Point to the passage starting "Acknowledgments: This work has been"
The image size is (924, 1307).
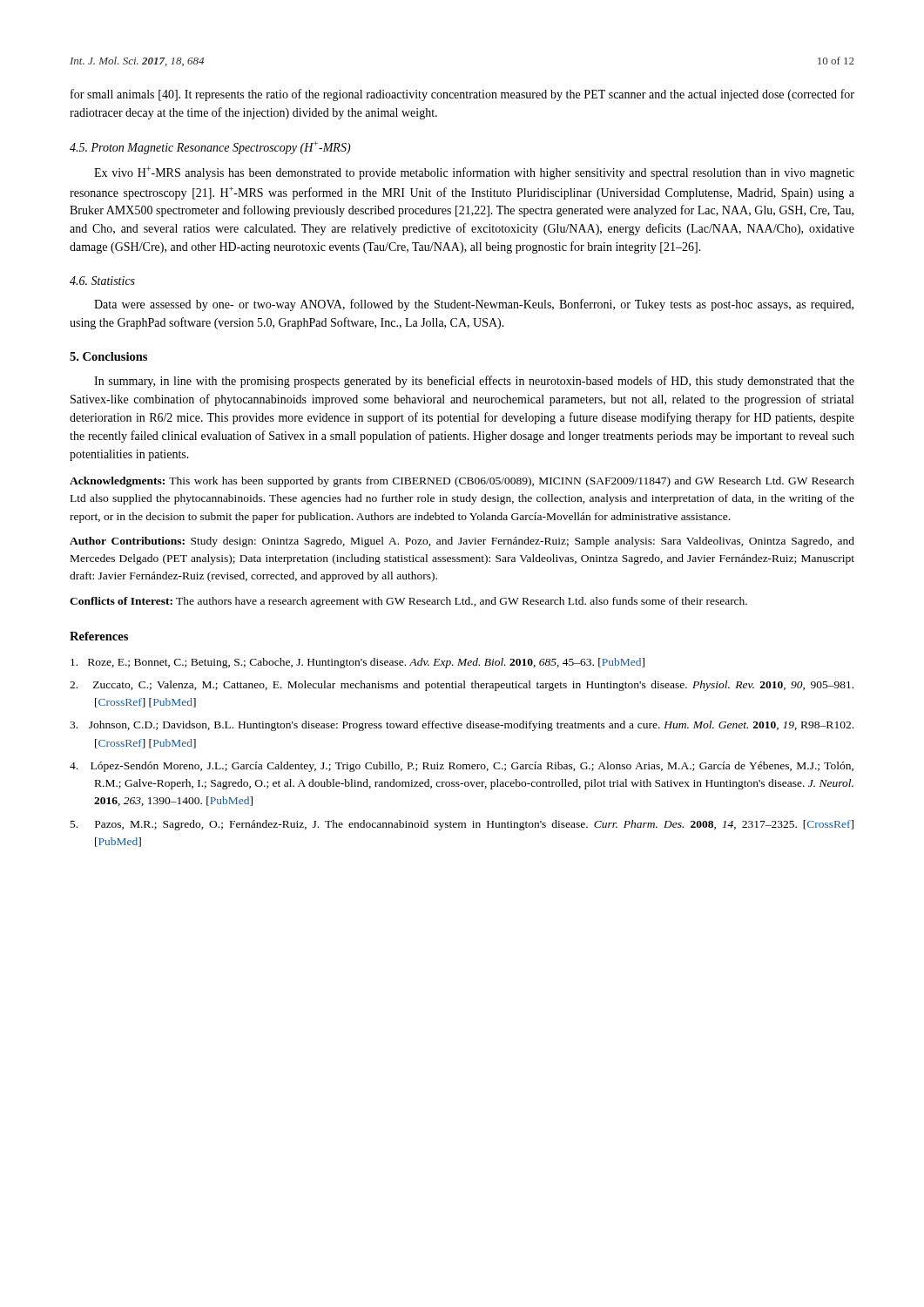(x=462, y=499)
